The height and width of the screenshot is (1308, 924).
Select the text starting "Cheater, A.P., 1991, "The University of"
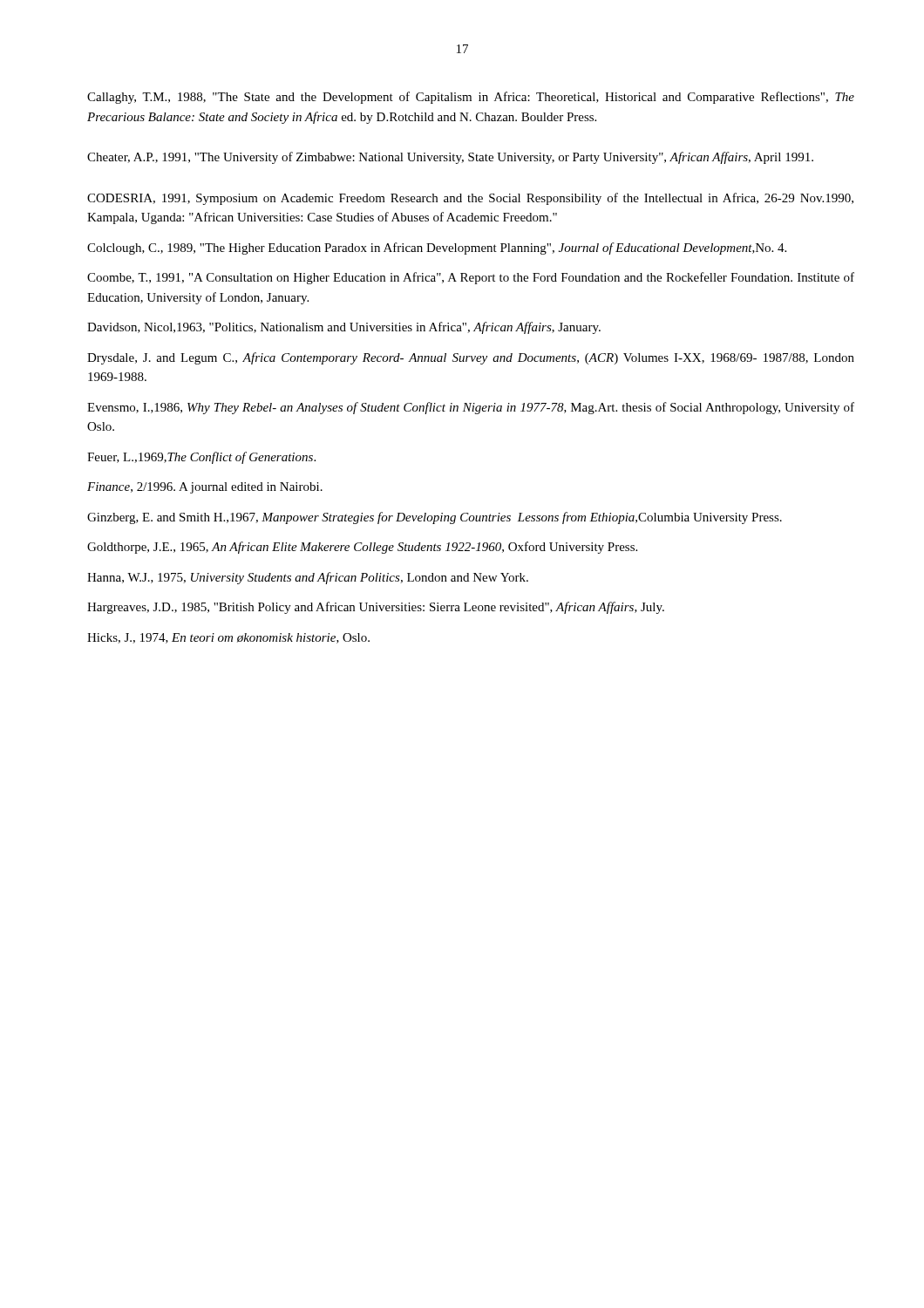(x=451, y=157)
